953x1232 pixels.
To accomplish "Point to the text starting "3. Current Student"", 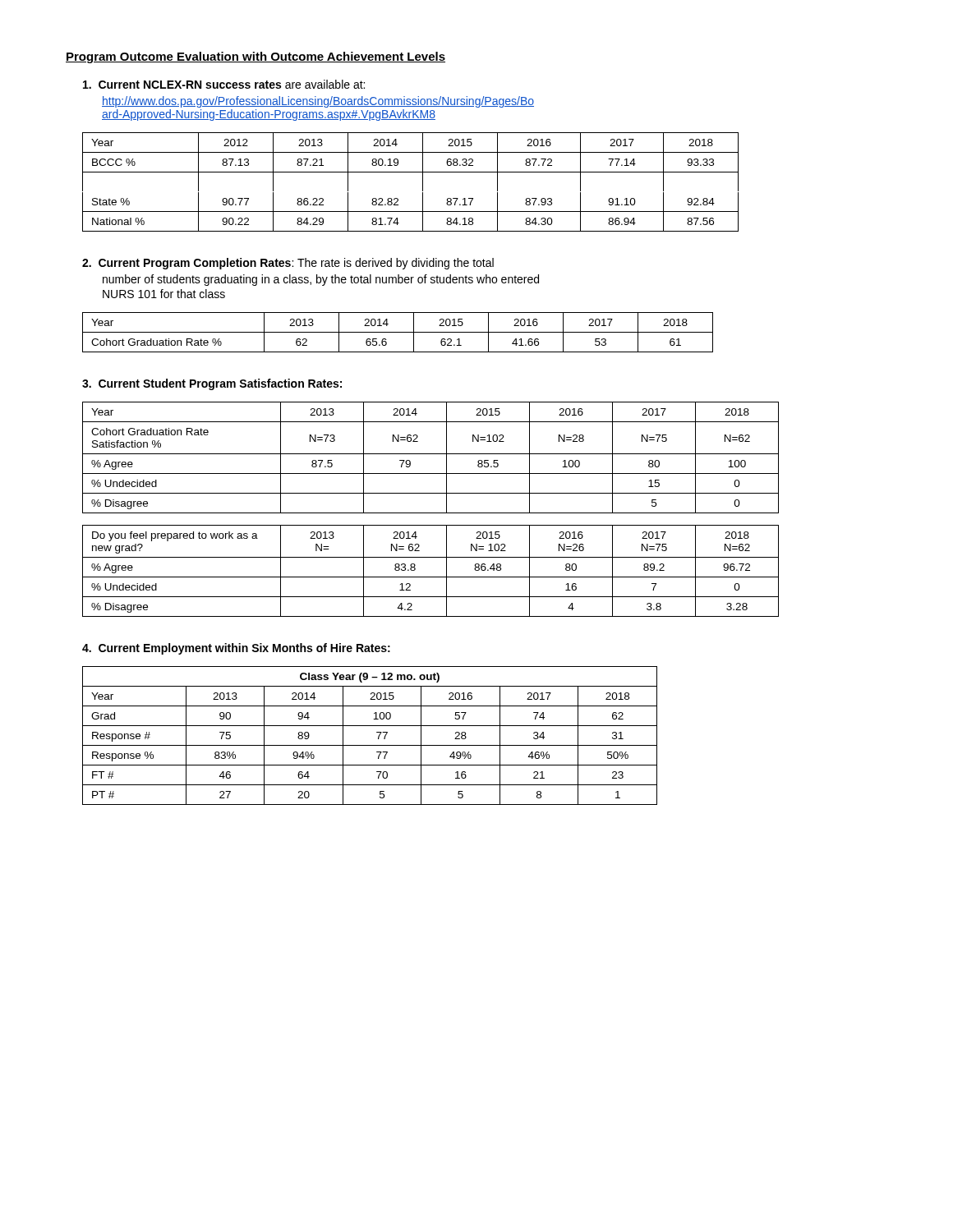I will click(212, 384).
